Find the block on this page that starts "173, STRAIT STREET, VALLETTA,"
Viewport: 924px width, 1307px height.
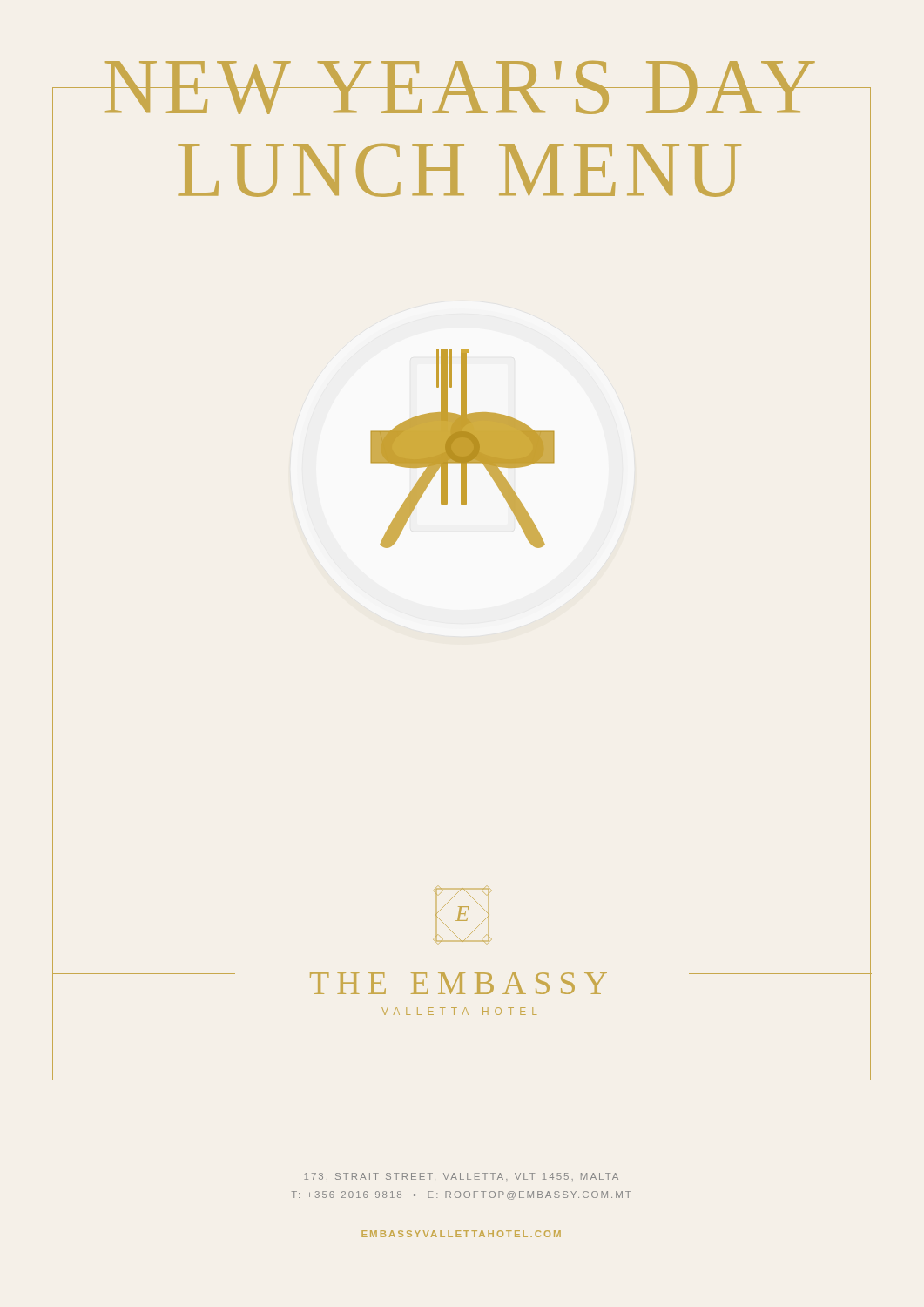(x=462, y=1186)
